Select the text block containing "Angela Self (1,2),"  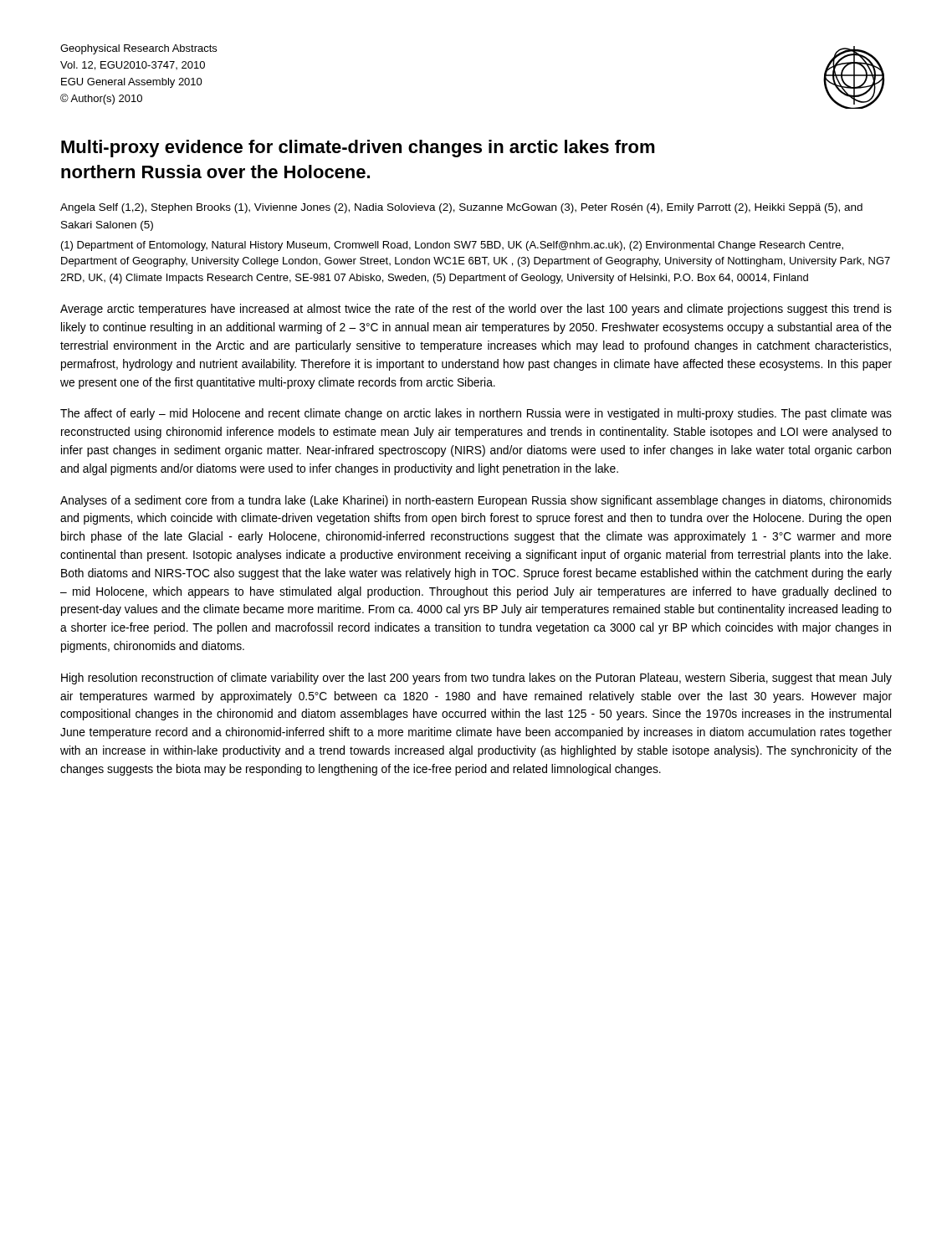[462, 216]
